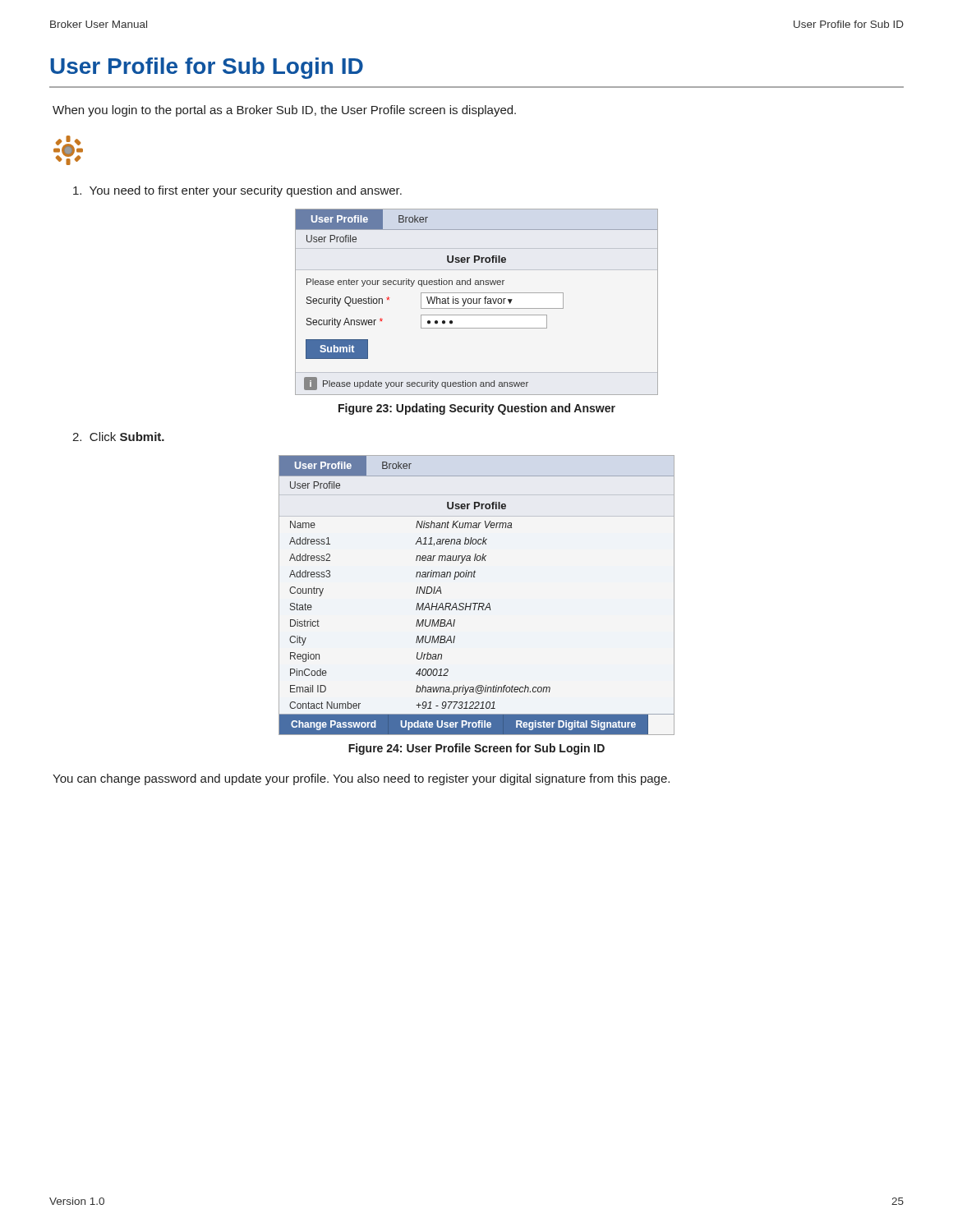Click on the list item containing "2. Click Submit."
Screen dimensions: 1232x953
[x=119, y=437]
